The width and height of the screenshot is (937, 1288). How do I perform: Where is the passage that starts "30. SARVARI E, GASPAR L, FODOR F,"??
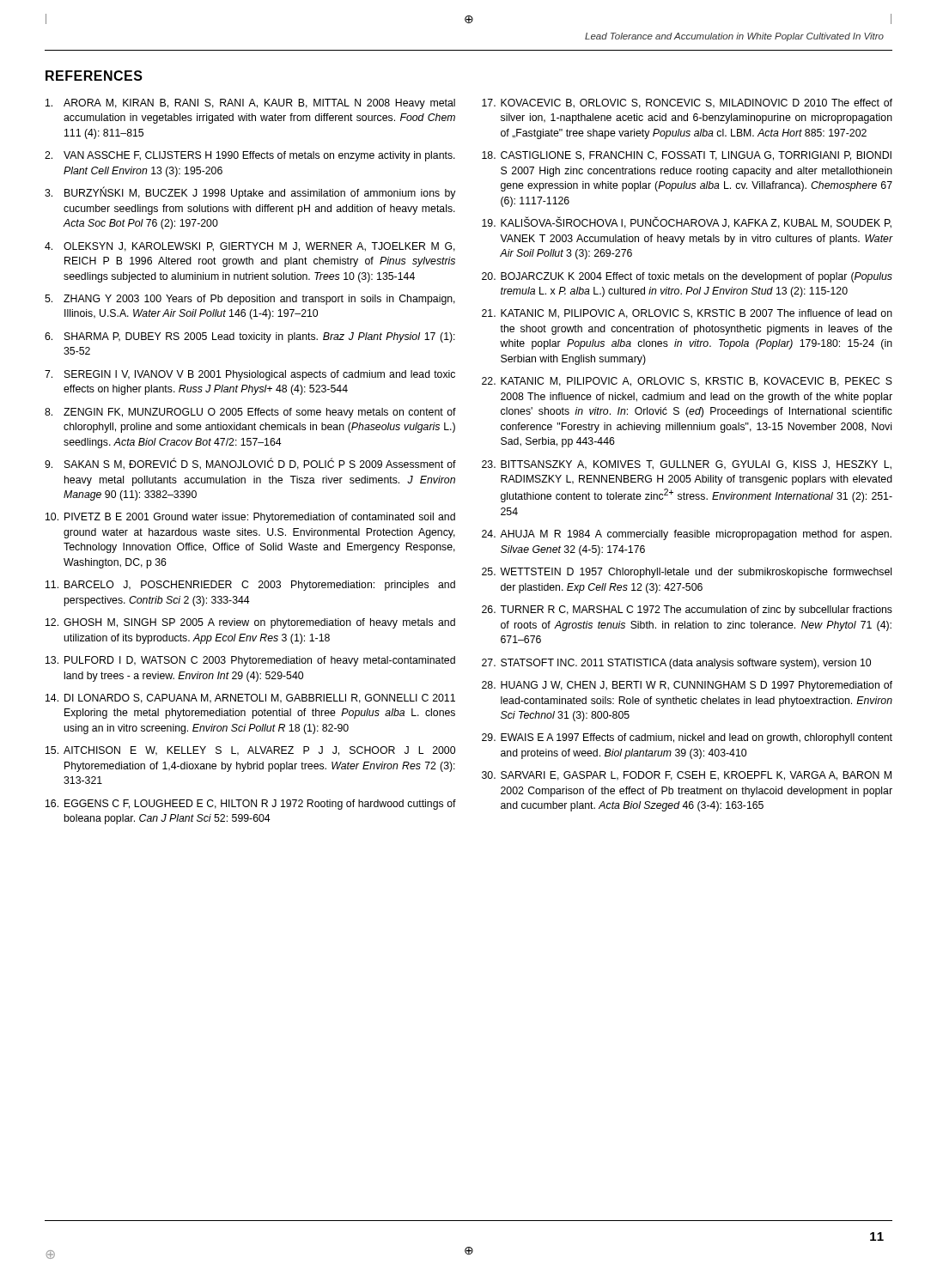687,791
